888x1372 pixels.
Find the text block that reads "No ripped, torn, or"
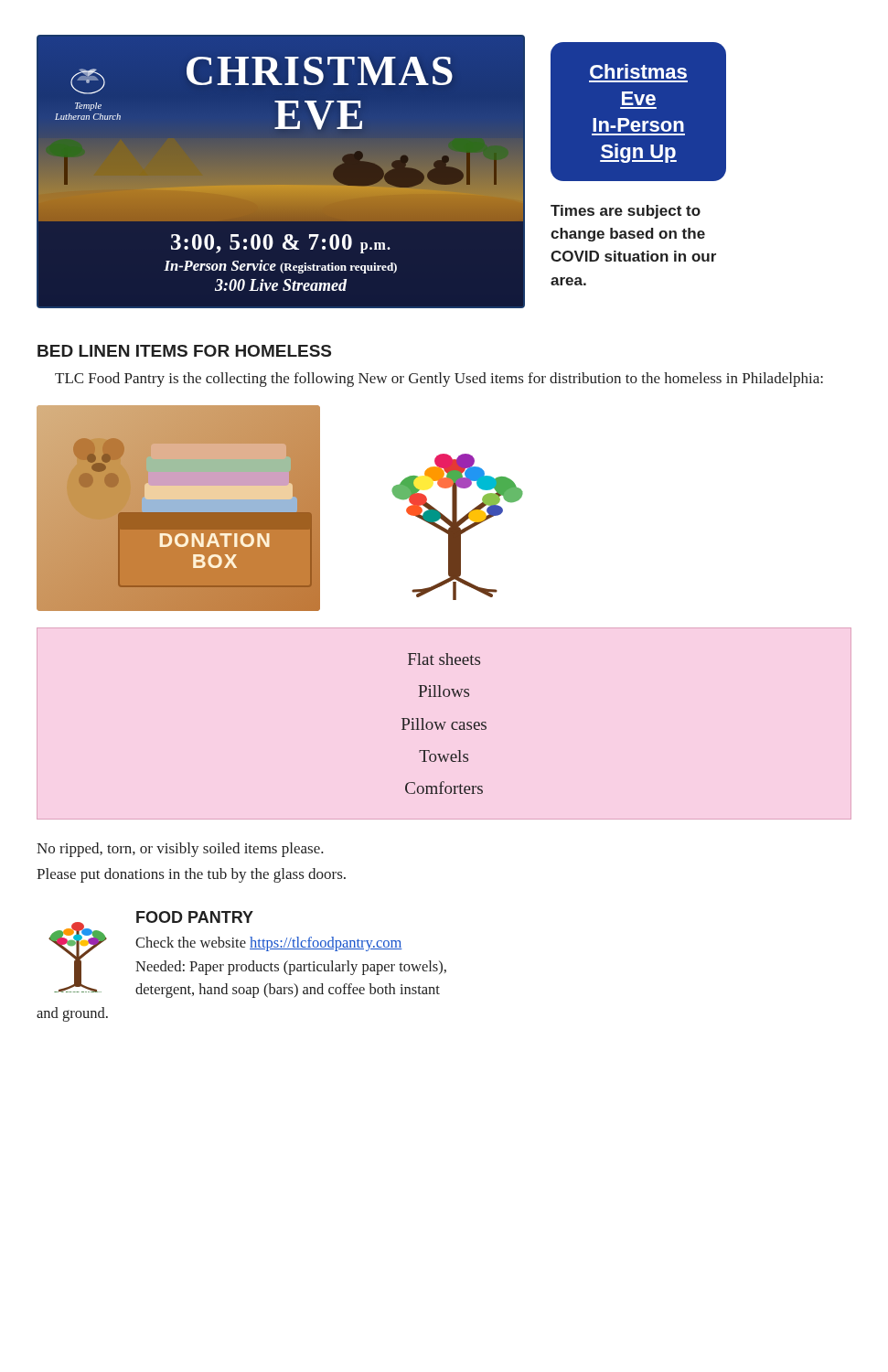(192, 861)
